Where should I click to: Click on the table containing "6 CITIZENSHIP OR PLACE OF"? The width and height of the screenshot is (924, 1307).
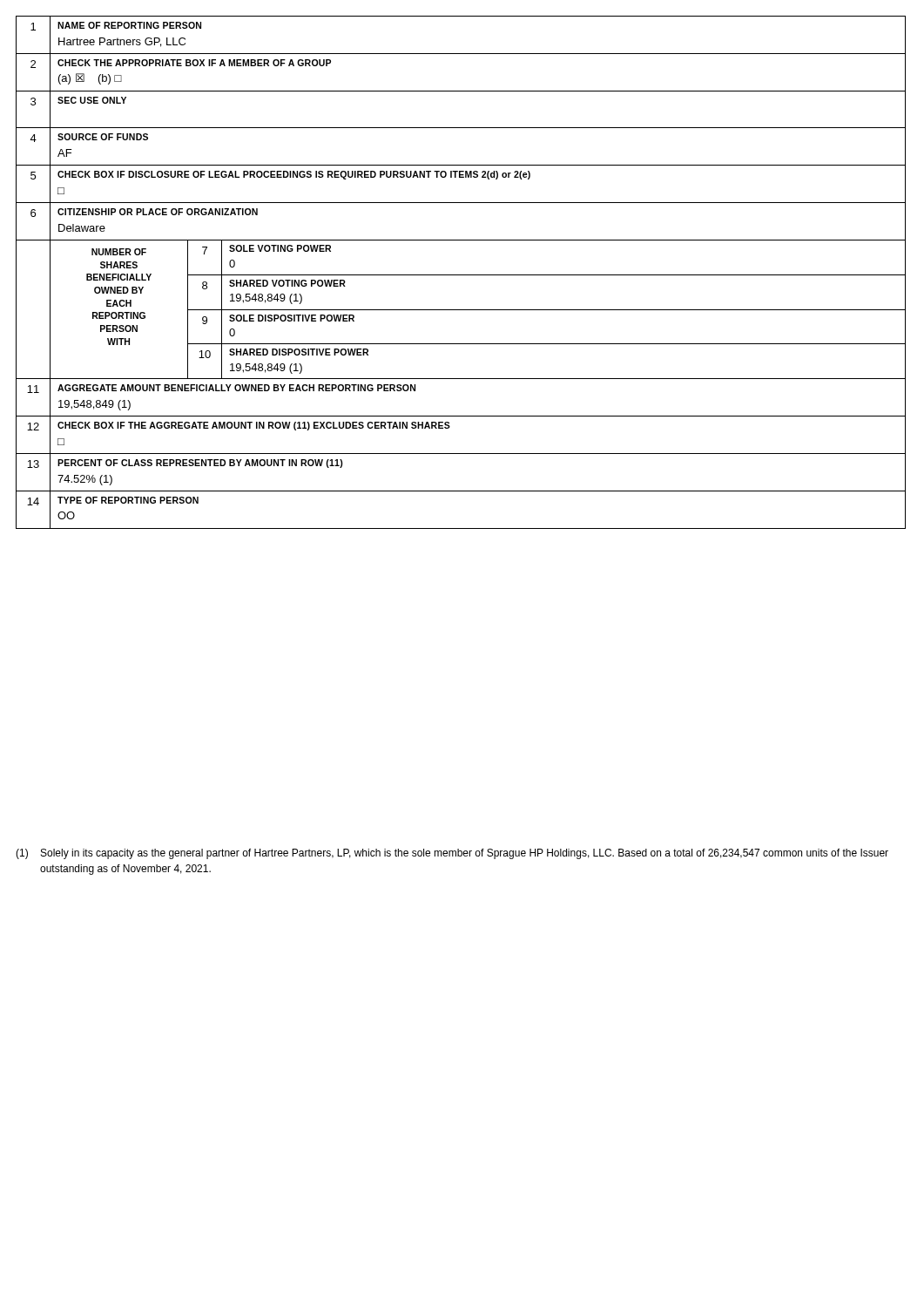pyautogui.click(x=461, y=222)
